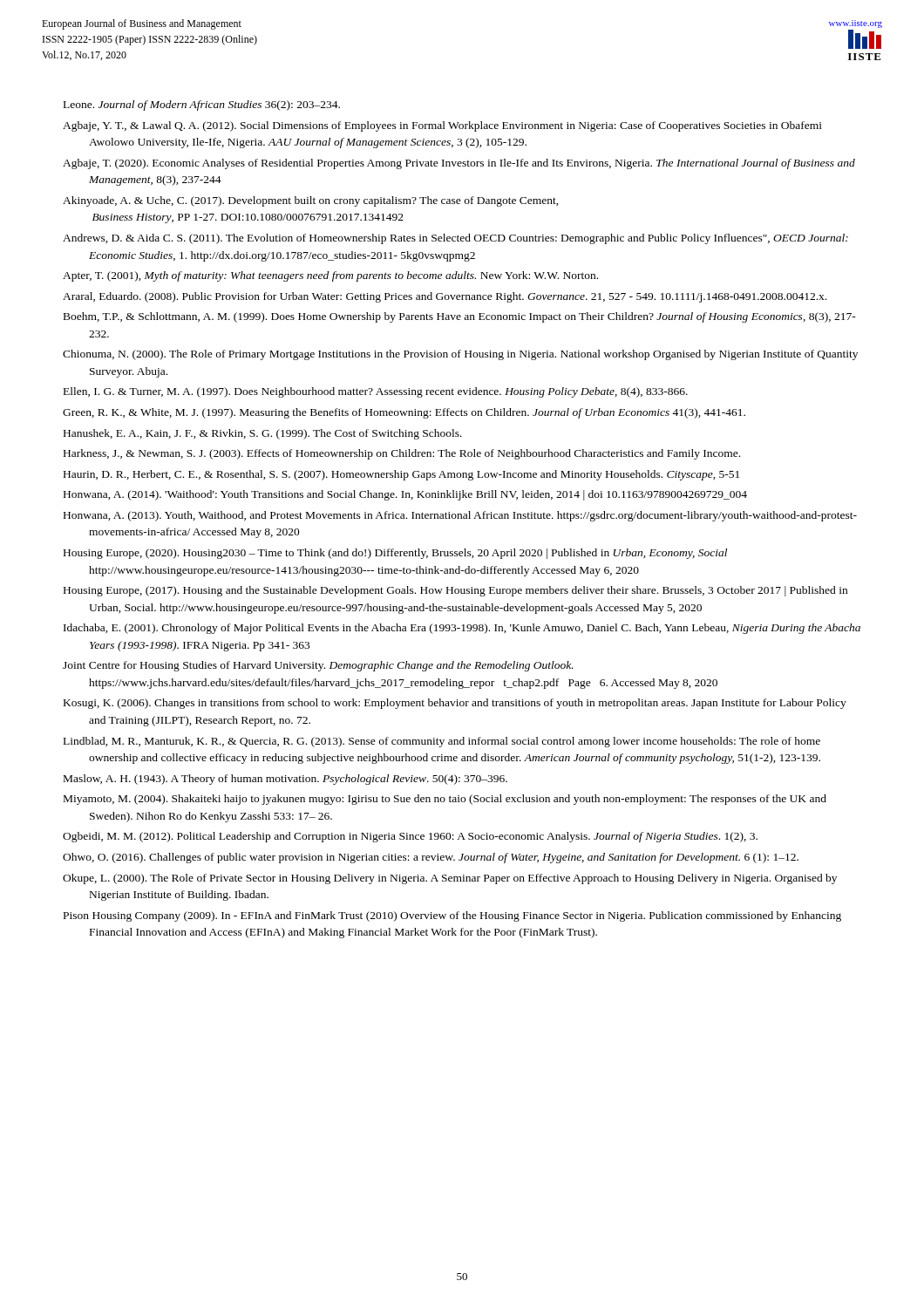Screen dimensions: 1308x924
Task: Select the text block starting "Maslow, A. H. (1943)."
Action: (285, 778)
